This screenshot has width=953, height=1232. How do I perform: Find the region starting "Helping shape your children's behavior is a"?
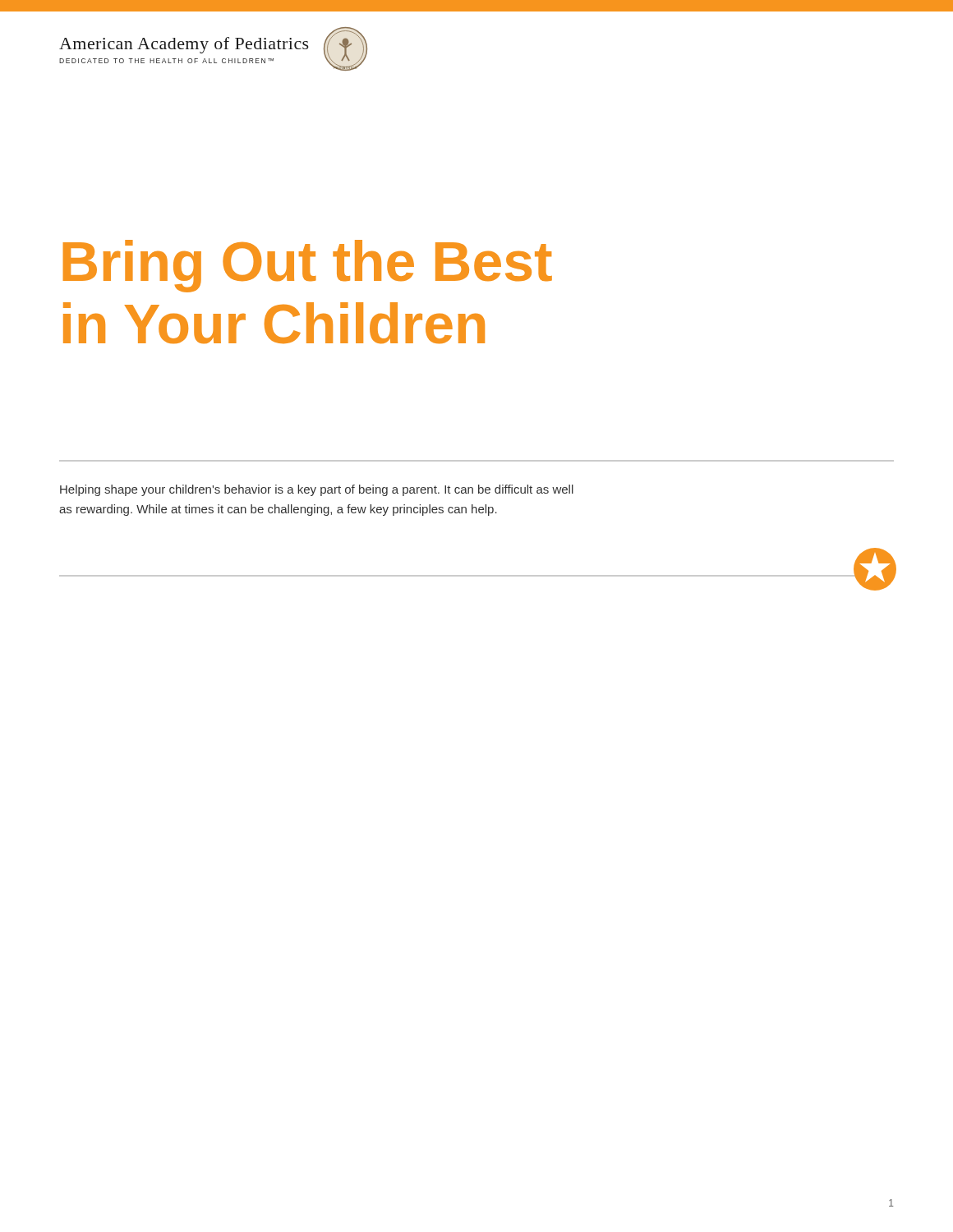tap(322, 499)
